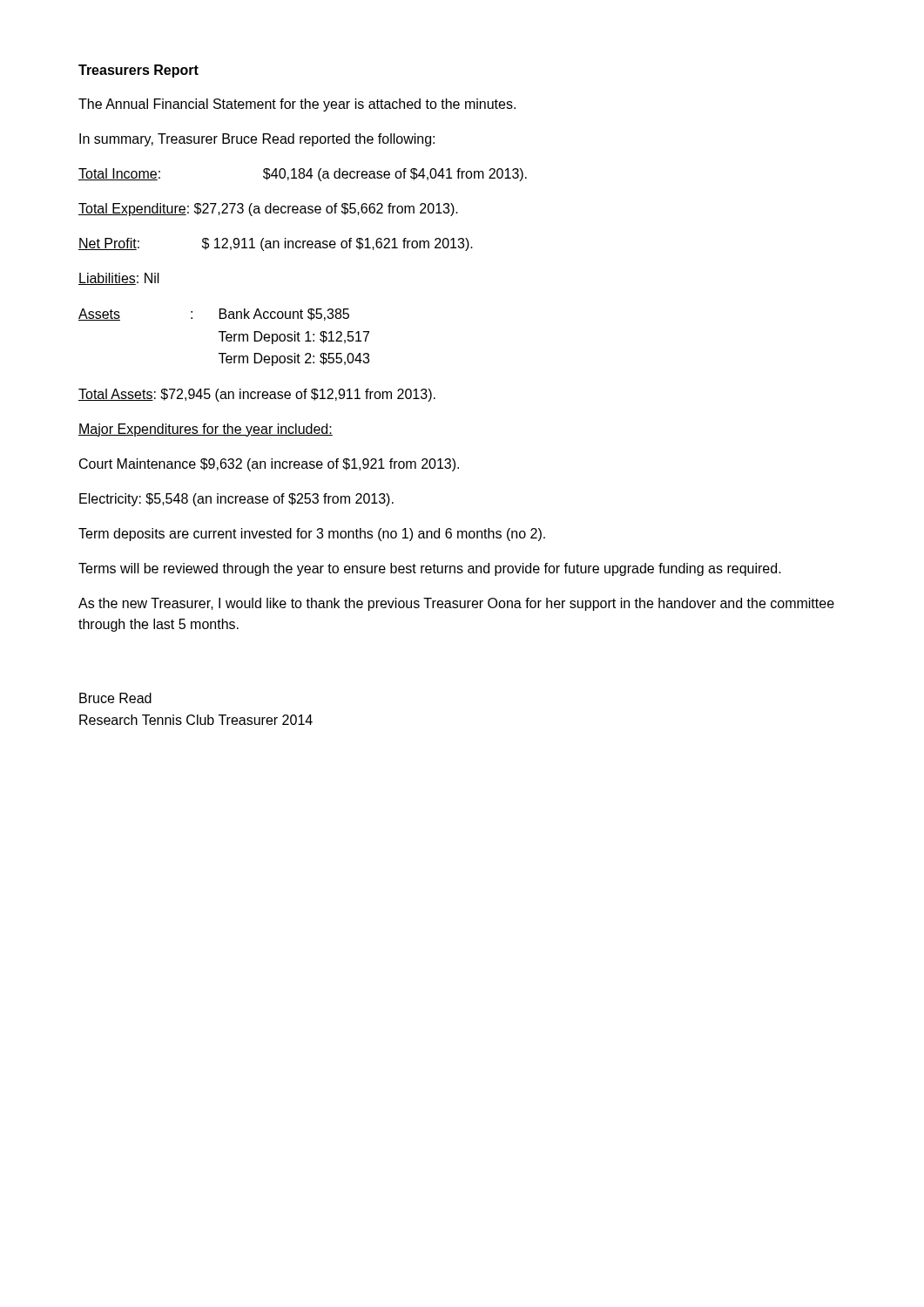924x1307 pixels.
Task: Find the text block starting "Total Assets: $72,945"
Action: point(257,394)
